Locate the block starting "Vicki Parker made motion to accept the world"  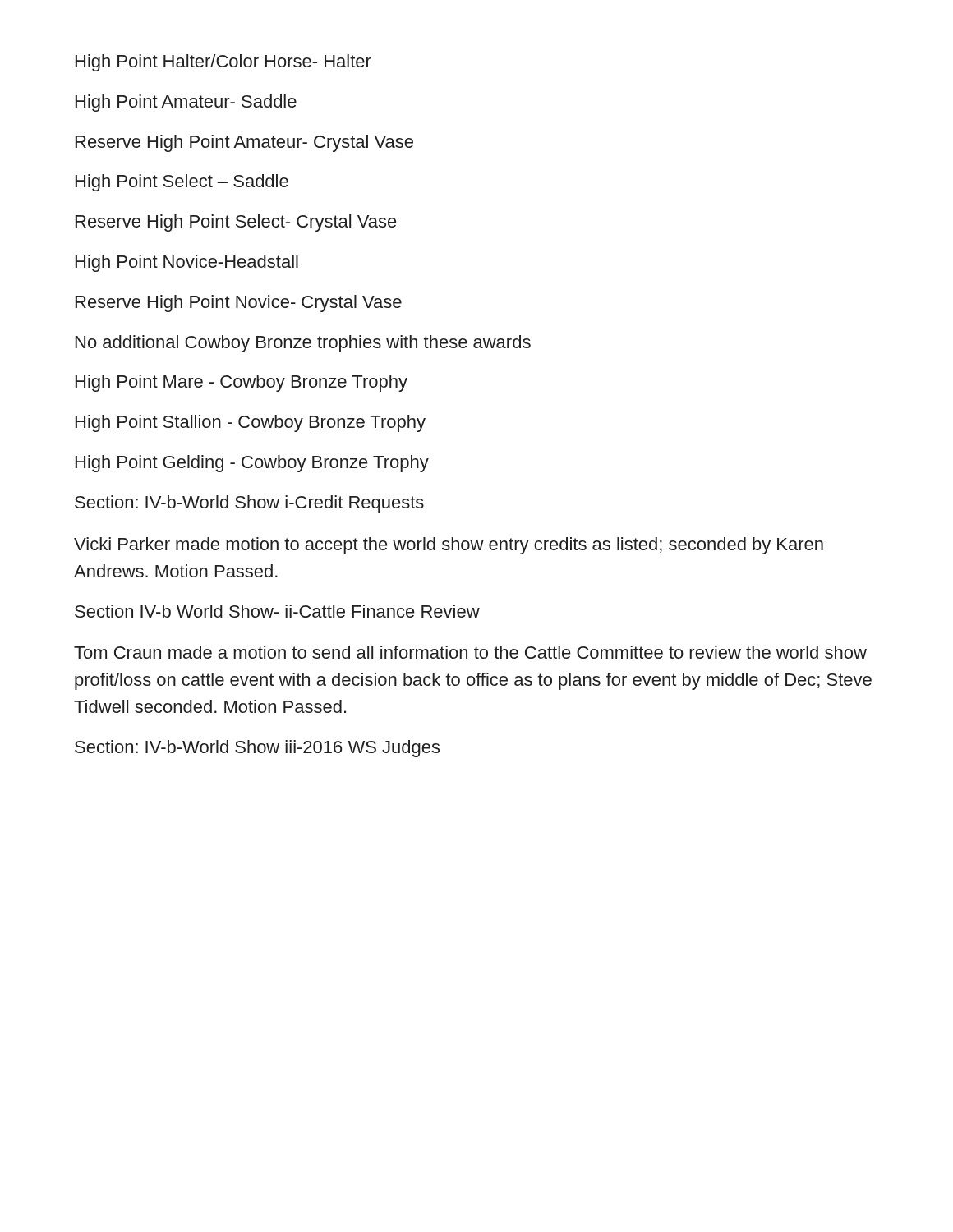point(449,557)
